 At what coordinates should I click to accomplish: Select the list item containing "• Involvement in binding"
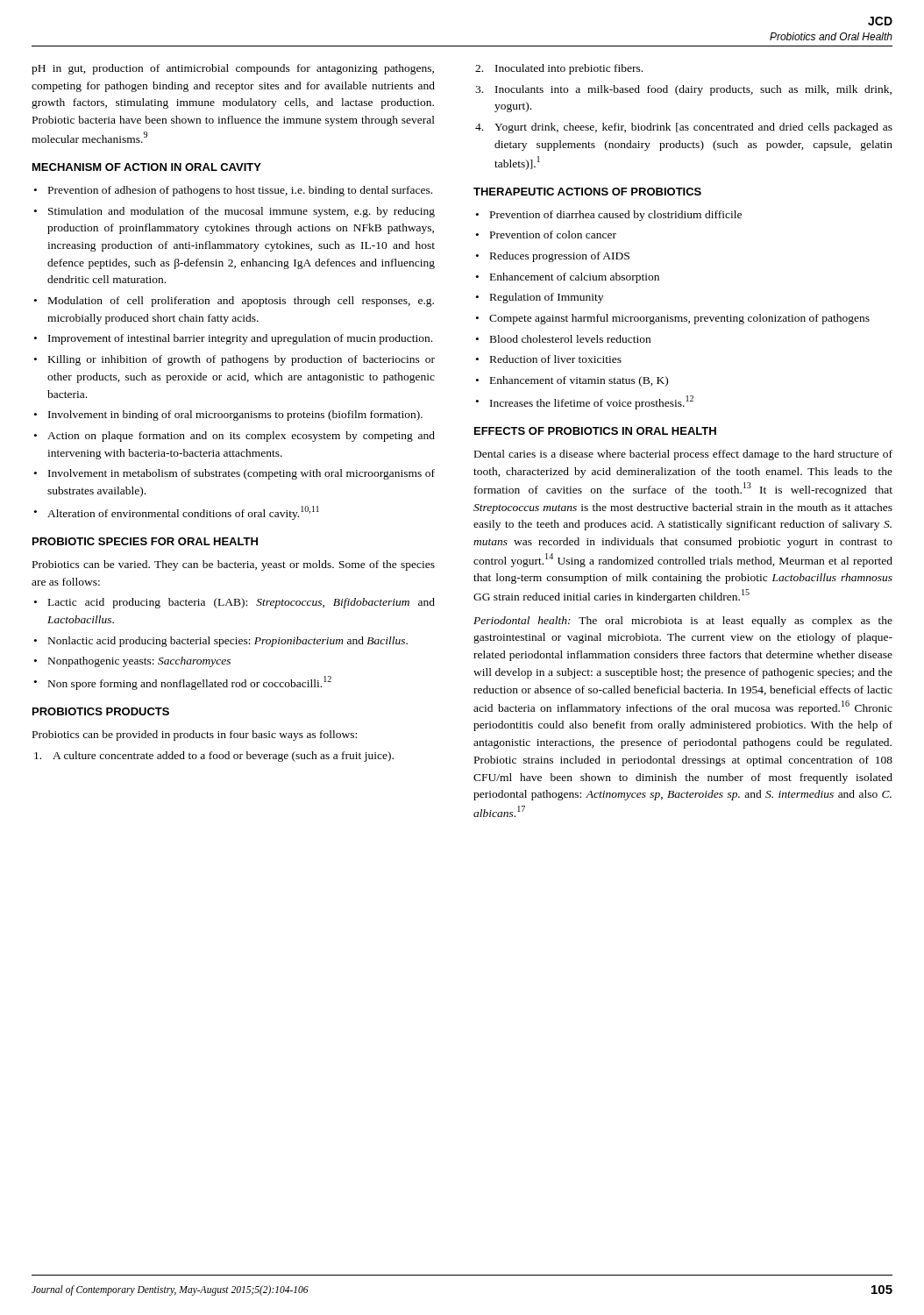coord(234,415)
